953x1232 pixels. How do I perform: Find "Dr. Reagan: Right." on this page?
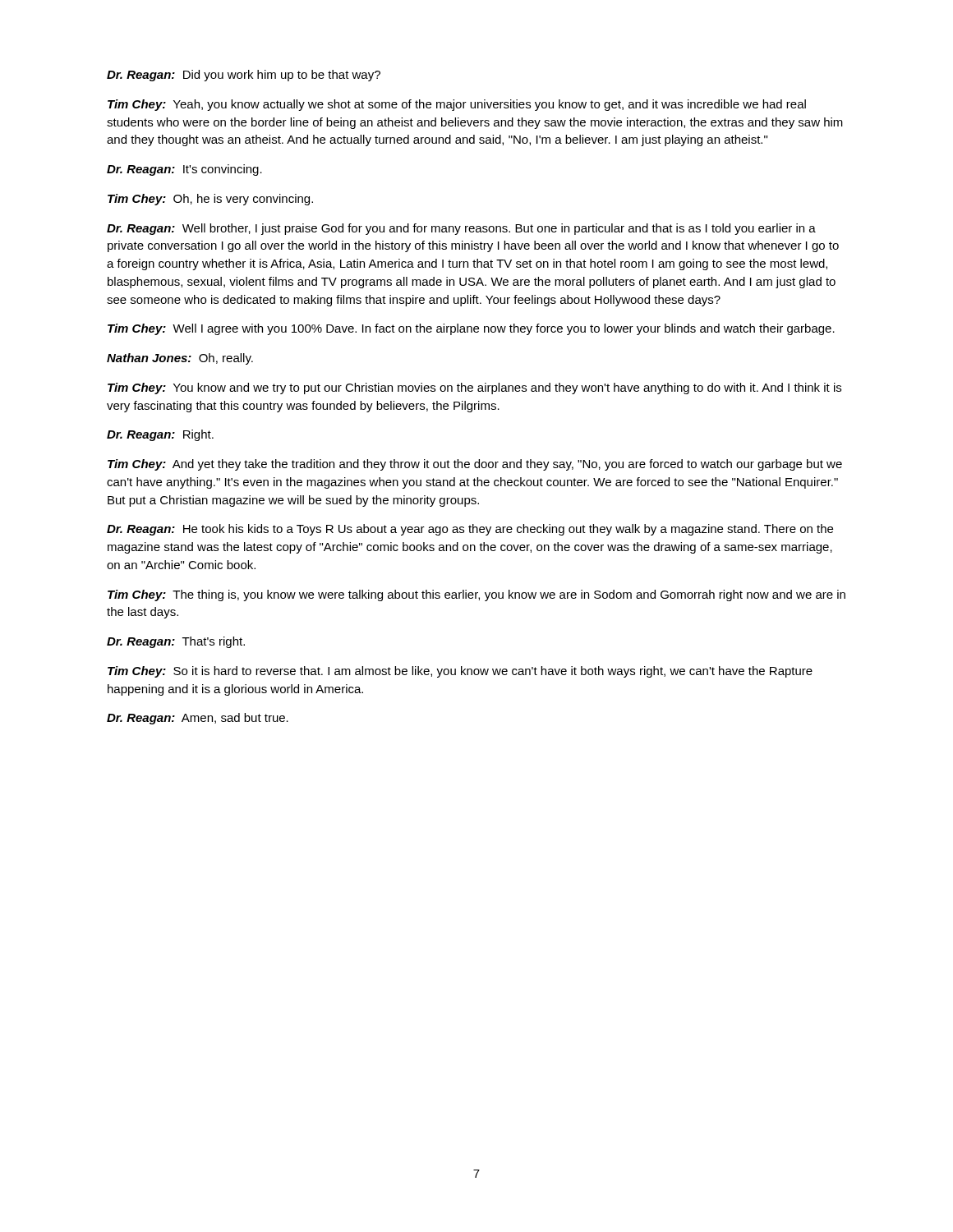[161, 434]
